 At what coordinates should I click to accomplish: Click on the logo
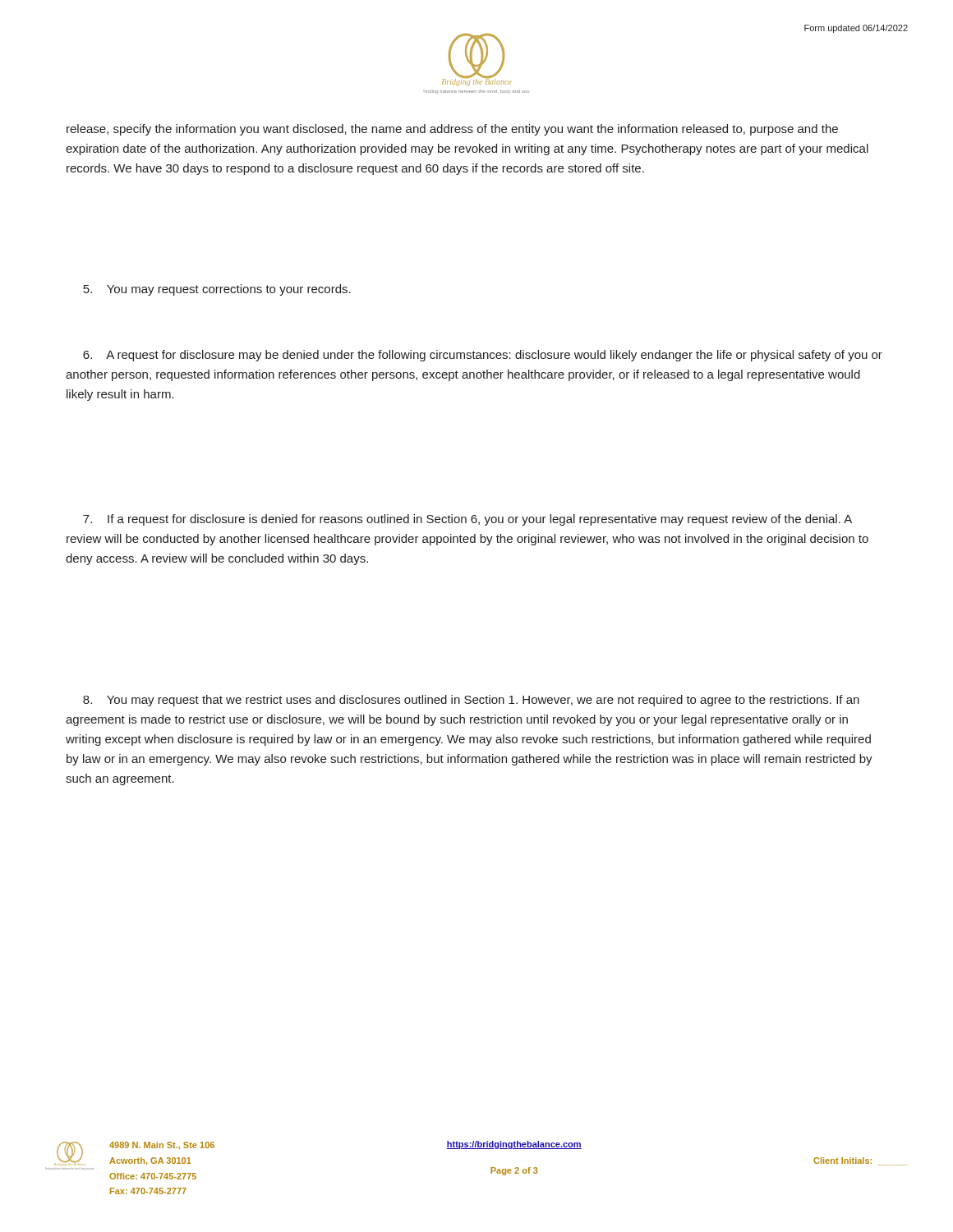click(x=476, y=63)
